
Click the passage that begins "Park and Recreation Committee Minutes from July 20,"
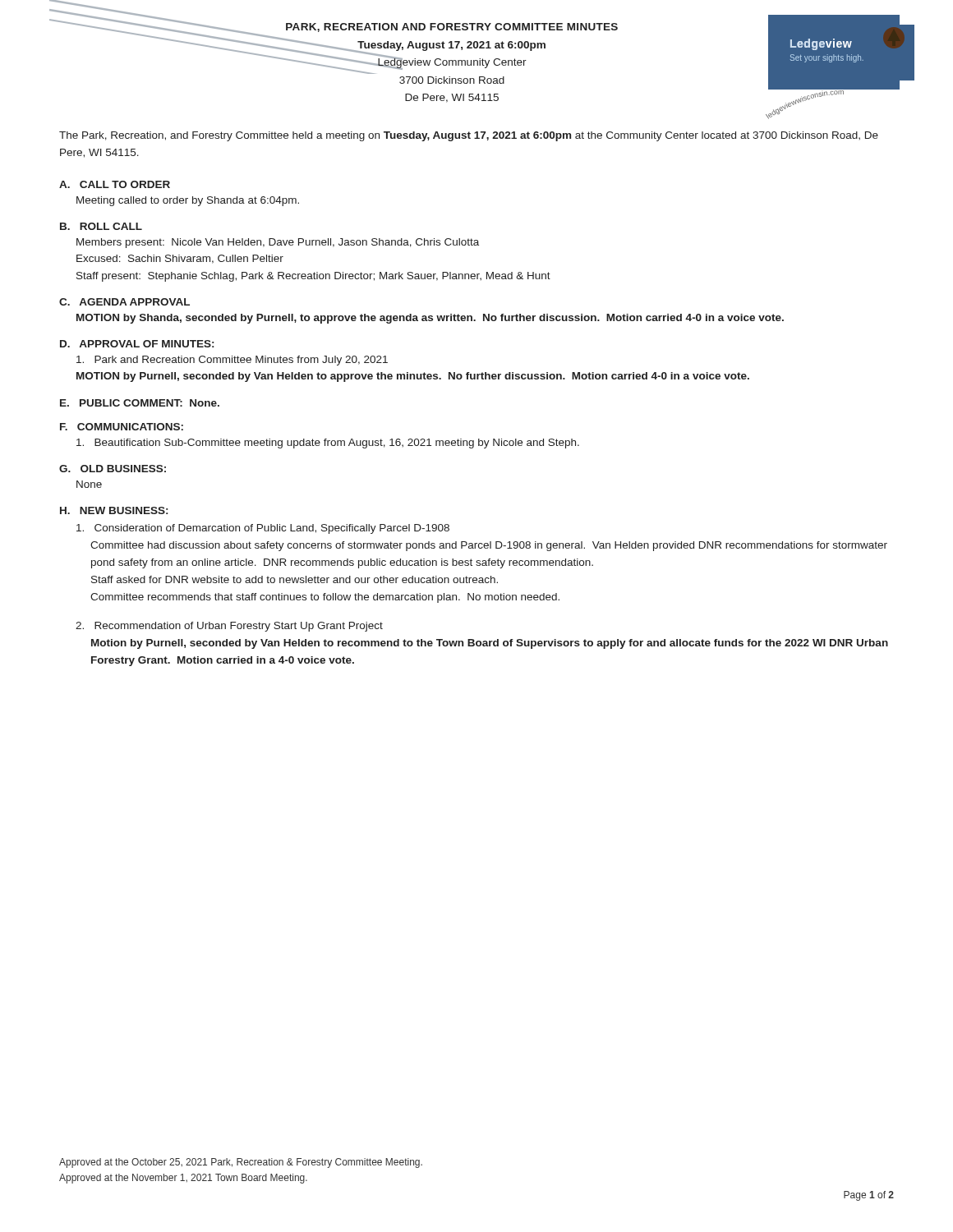pyautogui.click(x=232, y=359)
